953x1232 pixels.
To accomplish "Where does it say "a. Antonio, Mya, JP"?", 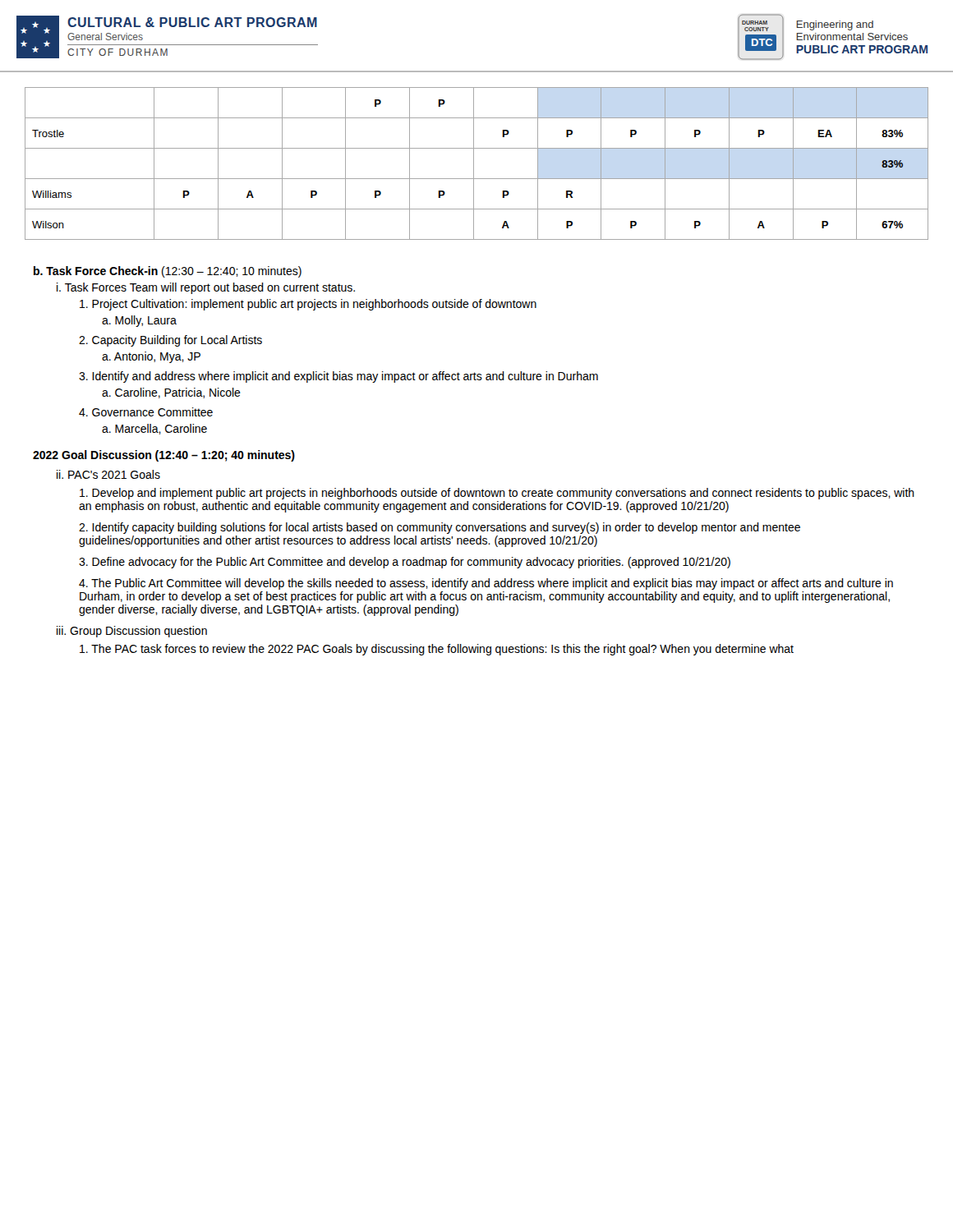I will click(x=151, y=356).
